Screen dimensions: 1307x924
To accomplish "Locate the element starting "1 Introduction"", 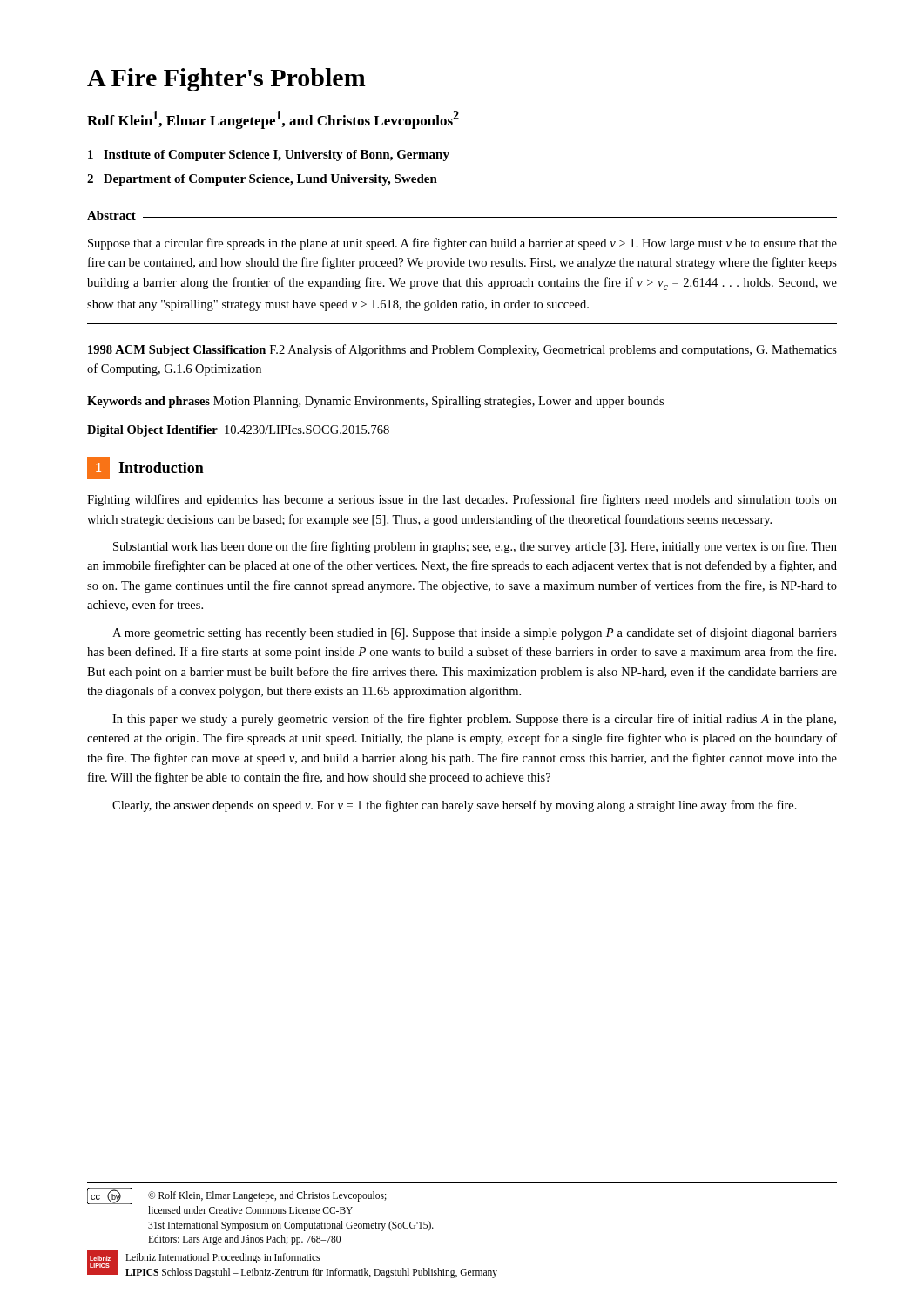I will click(145, 468).
